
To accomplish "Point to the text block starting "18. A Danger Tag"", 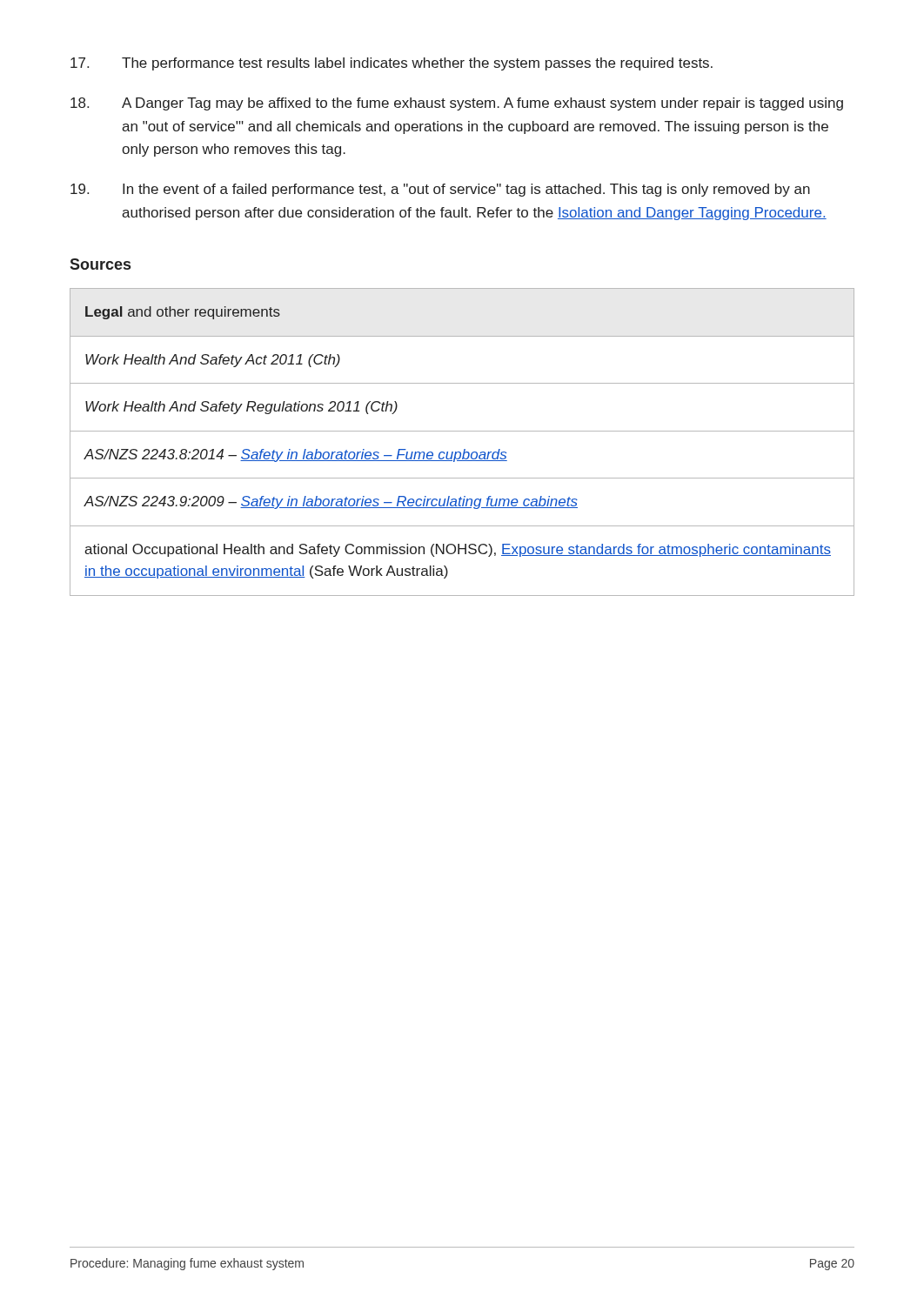I will coord(462,127).
